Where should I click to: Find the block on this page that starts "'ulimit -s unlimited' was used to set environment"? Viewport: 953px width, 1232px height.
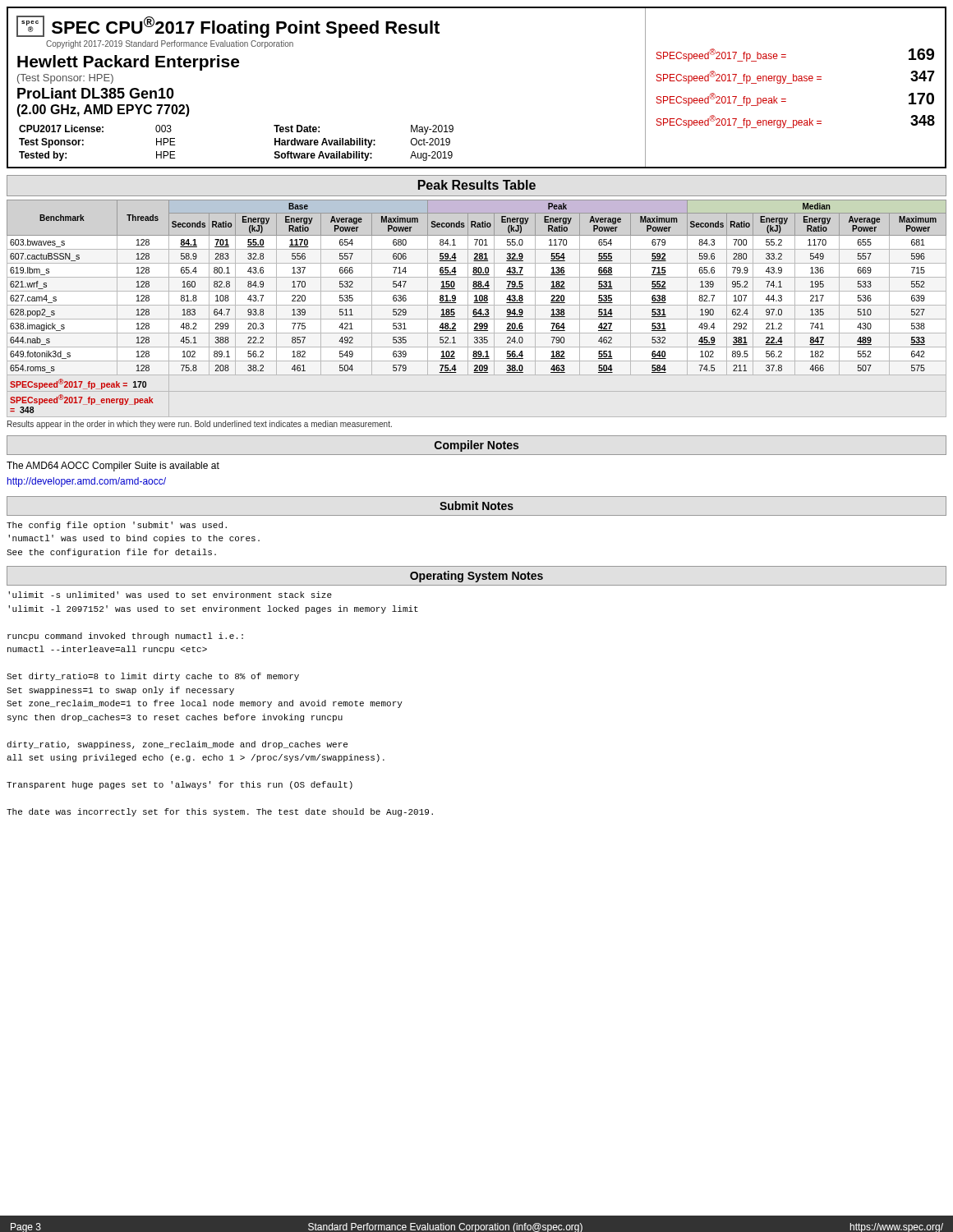point(170,595)
